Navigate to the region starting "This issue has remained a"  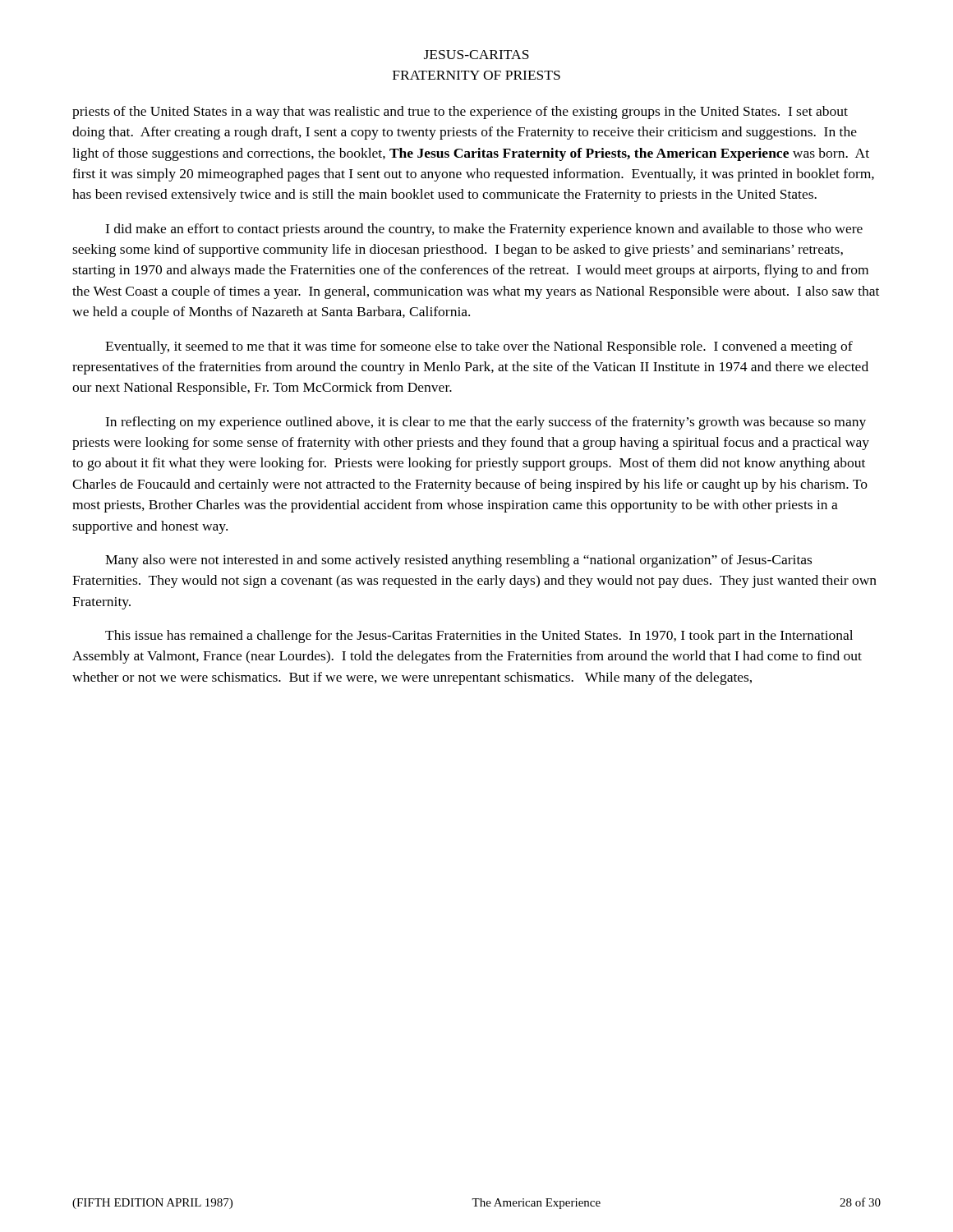tap(476, 656)
